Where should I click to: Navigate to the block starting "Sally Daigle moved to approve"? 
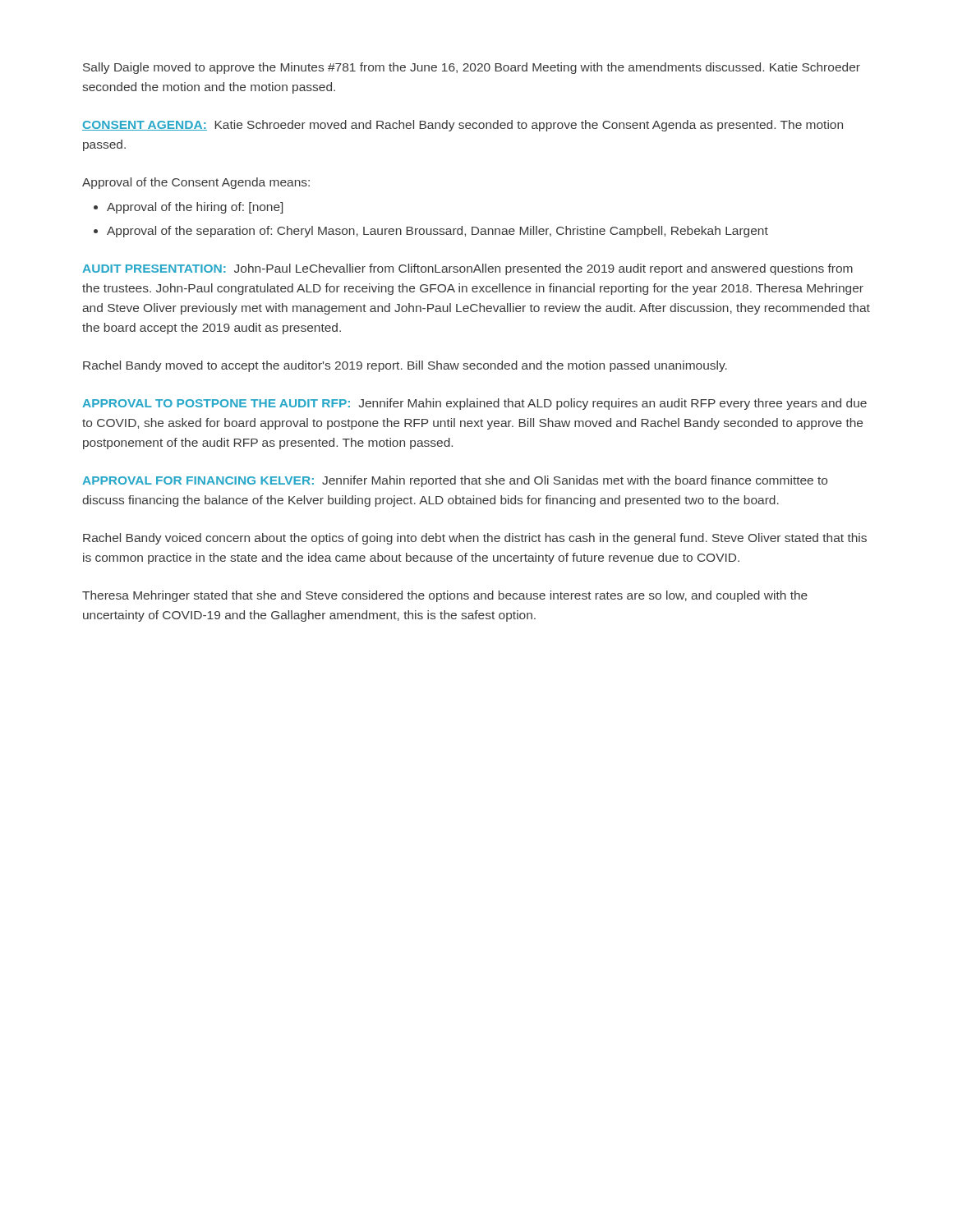pos(471,77)
